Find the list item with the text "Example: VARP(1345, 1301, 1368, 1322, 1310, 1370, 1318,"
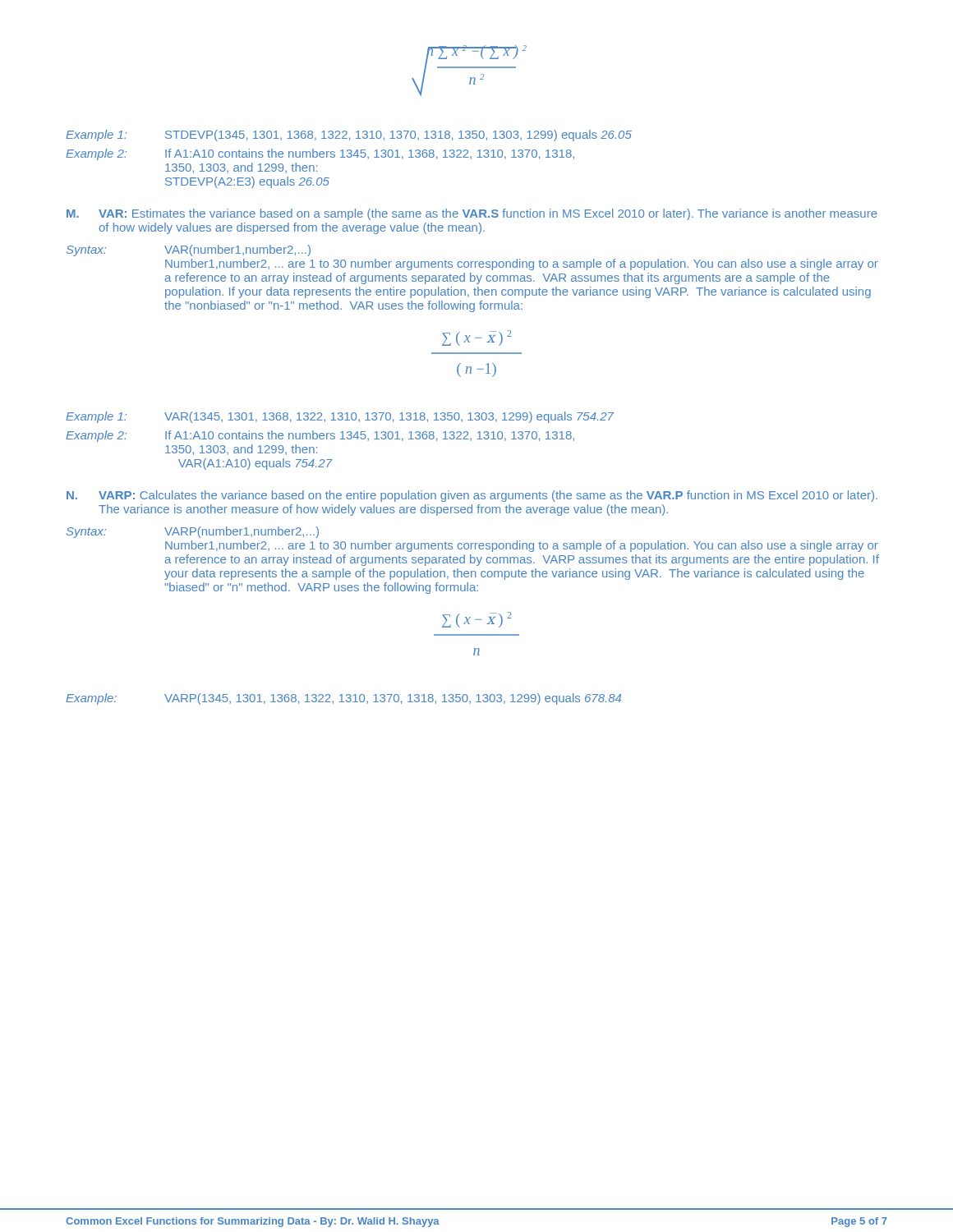The height and width of the screenshot is (1232, 953). point(476,698)
